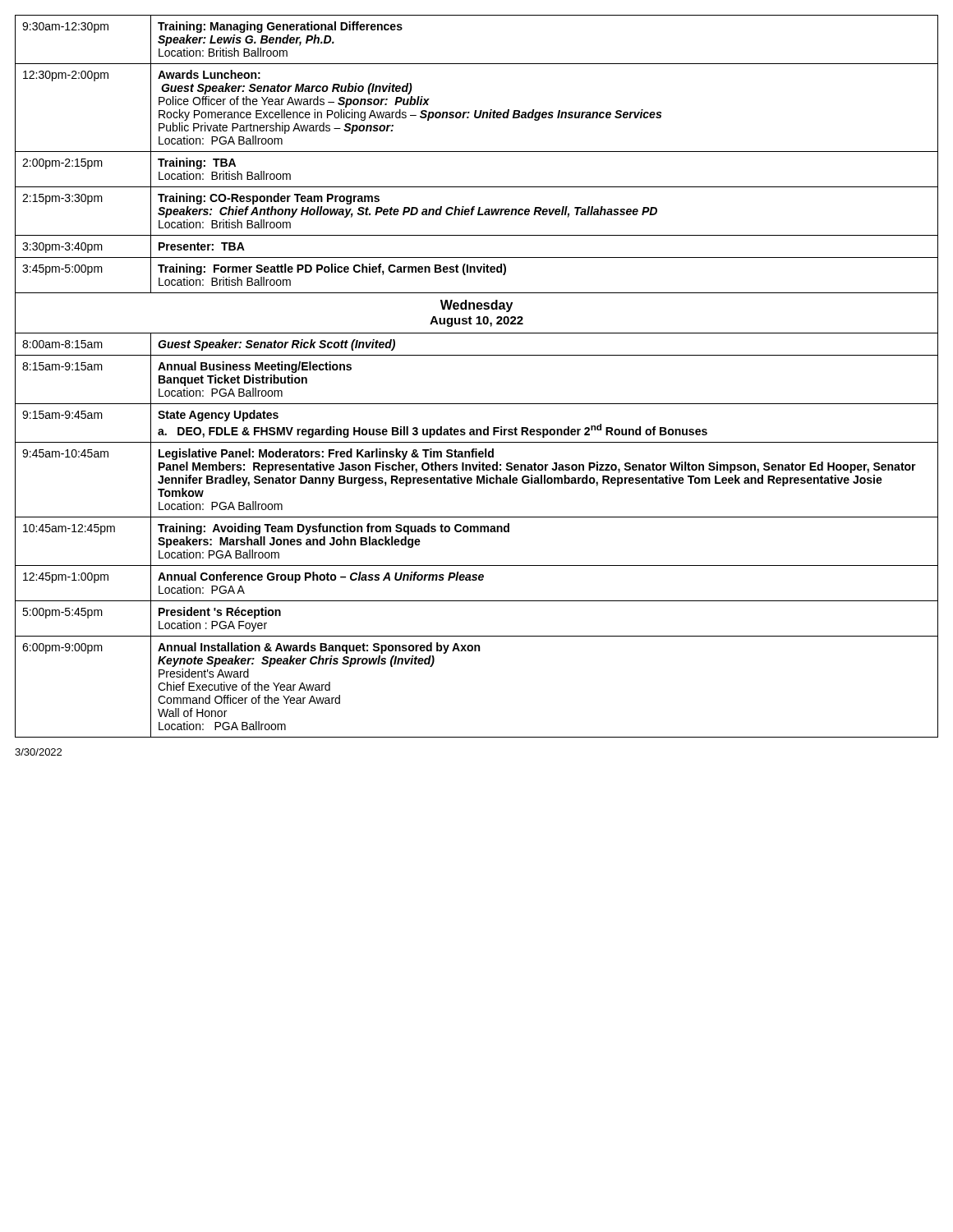Image resolution: width=953 pixels, height=1232 pixels.
Task: Locate the block starting "WednesdayAugust 10, 2022"
Action: (x=476, y=312)
